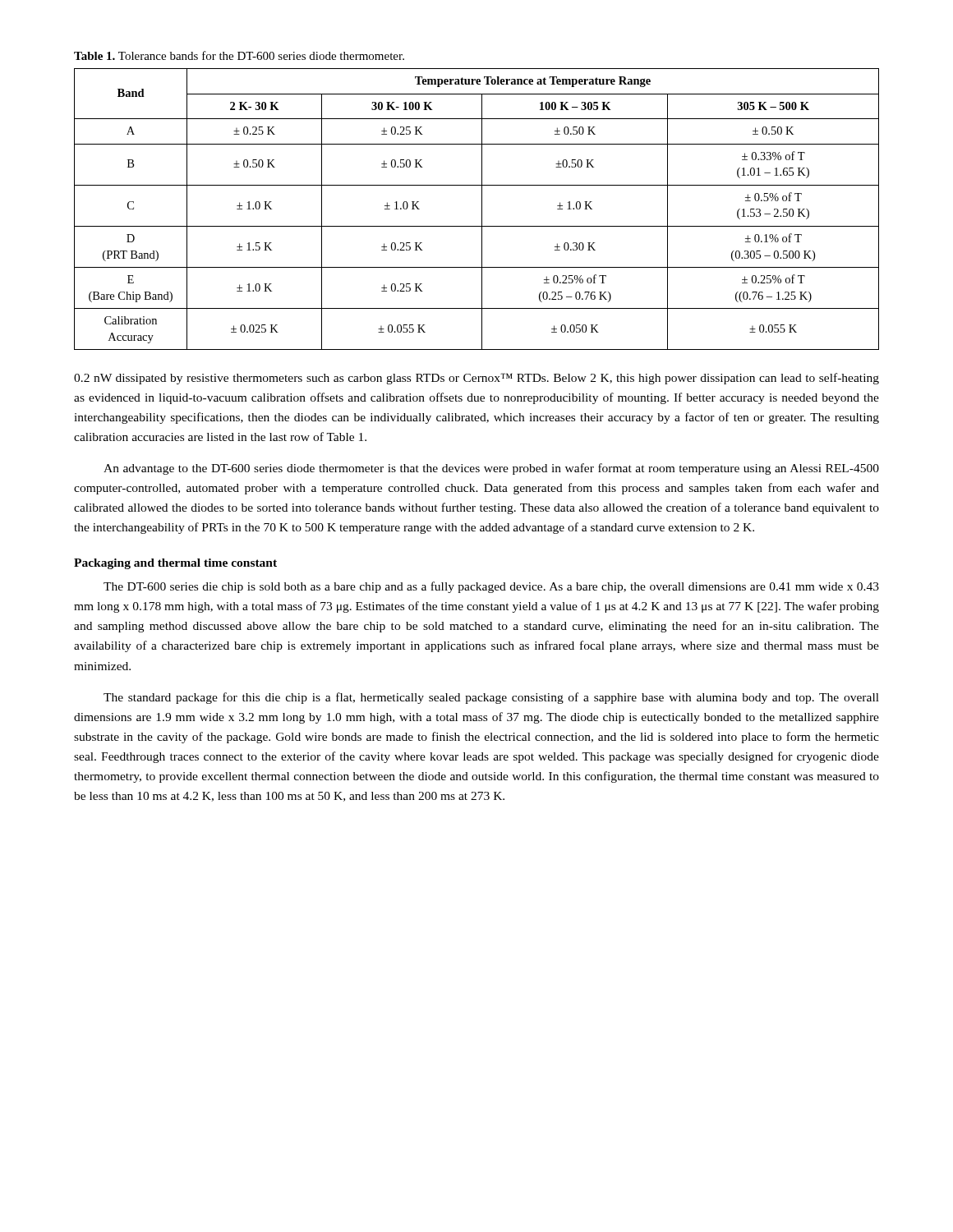Locate the section header with the text "Packaging and thermal time"
The image size is (953, 1232).
pos(175,563)
